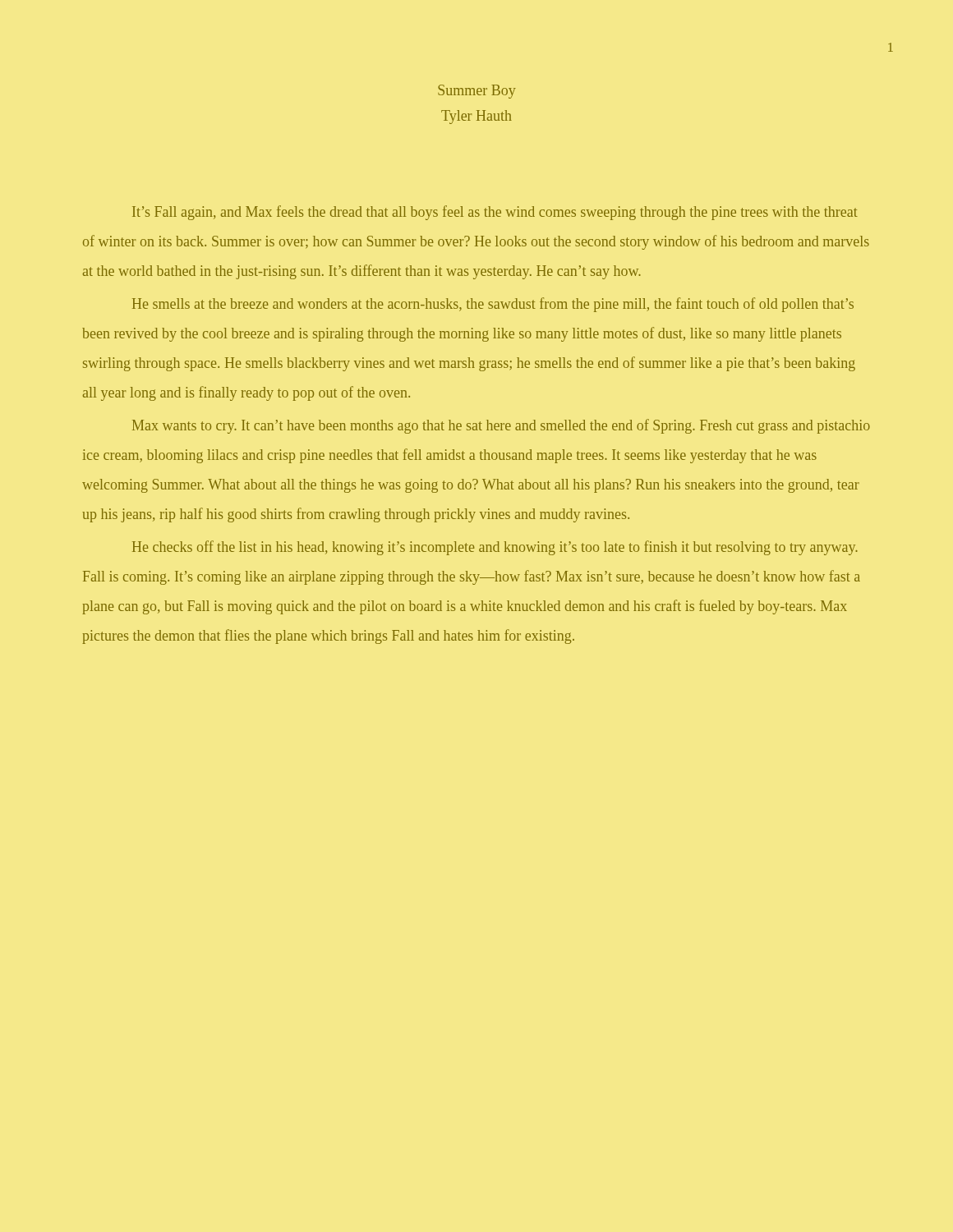Image resolution: width=953 pixels, height=1232 pixels.
Task: Point to the block beginning "It’s Fall again, and Max"
Action: click(x=476, y=241)
